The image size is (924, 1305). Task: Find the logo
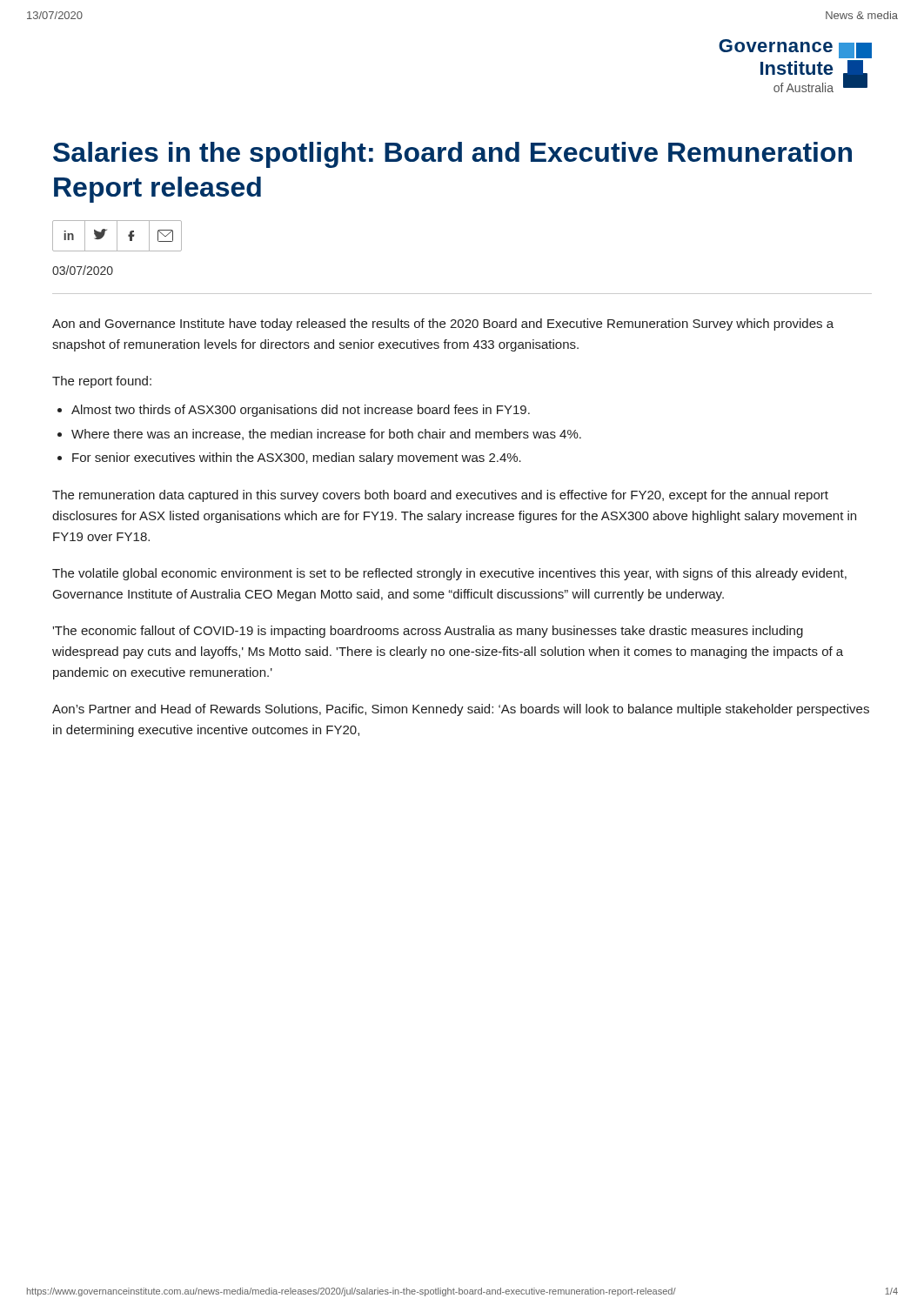click(x=795, y=65)
